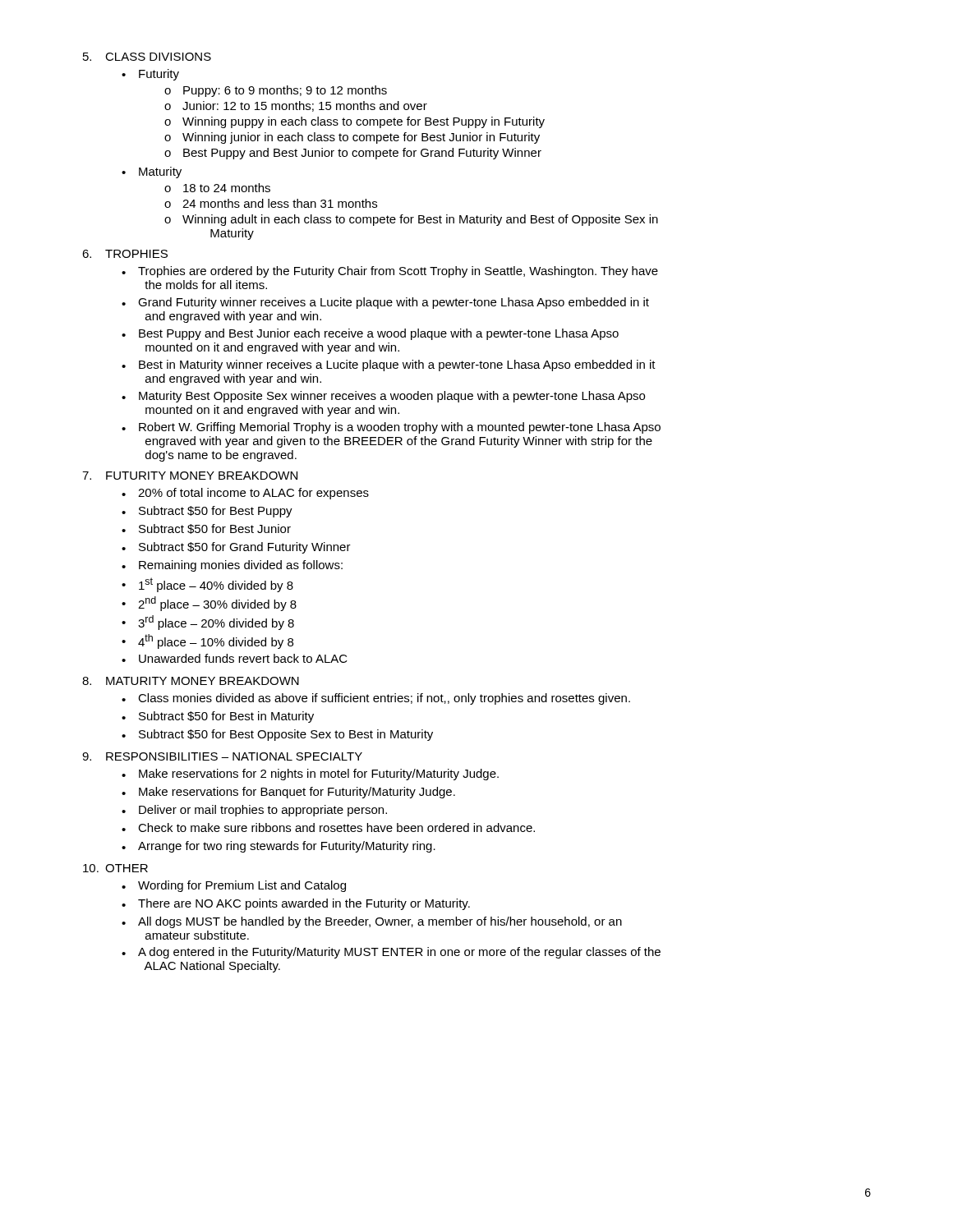Image resolution: width=953 pixels, height=1232 pixels.
Task: Click the passage that begins "• 1st place"
Action: (x=207, y=584)
